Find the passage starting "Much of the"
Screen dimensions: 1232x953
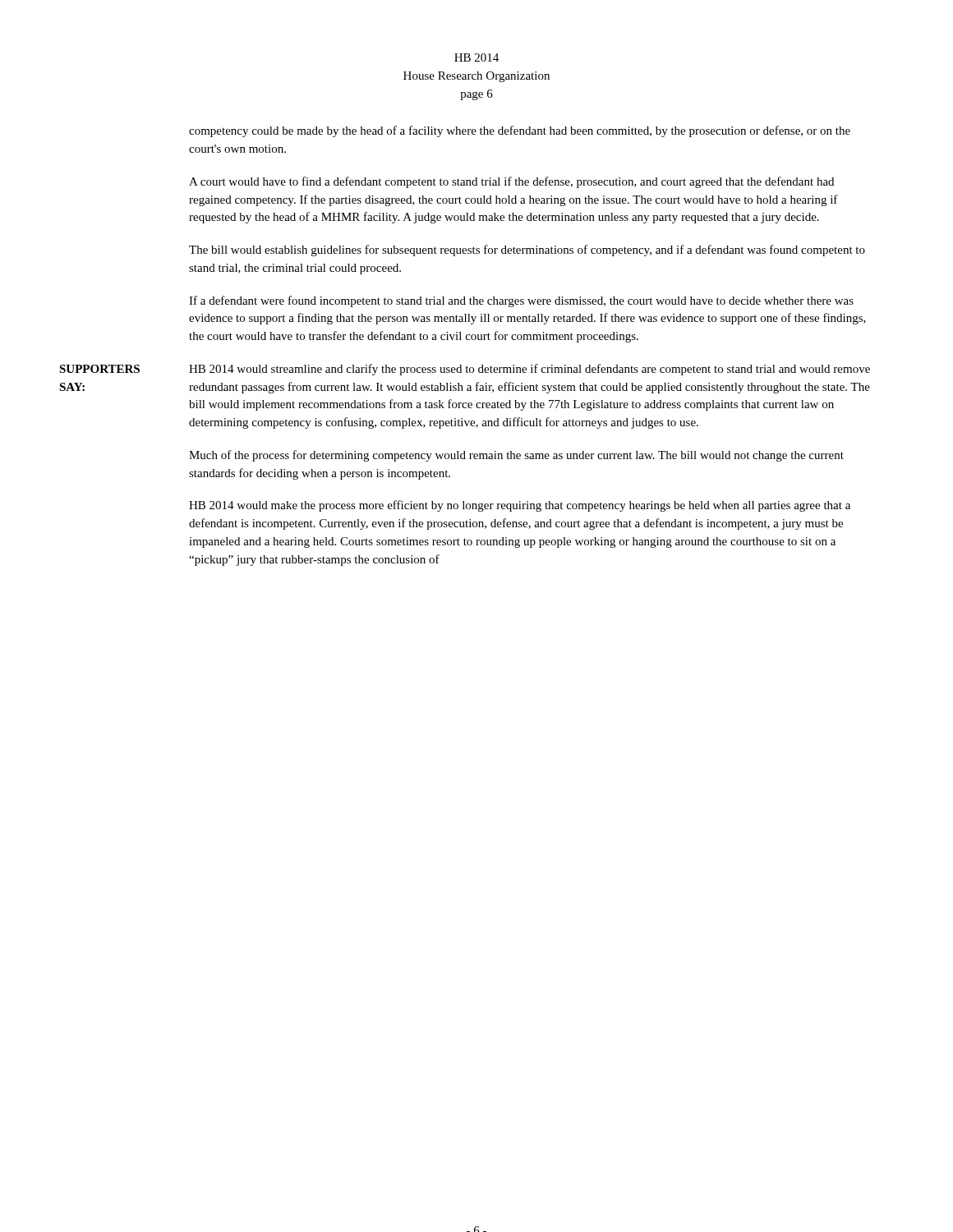pyautogui.click(x=516, y=464)
